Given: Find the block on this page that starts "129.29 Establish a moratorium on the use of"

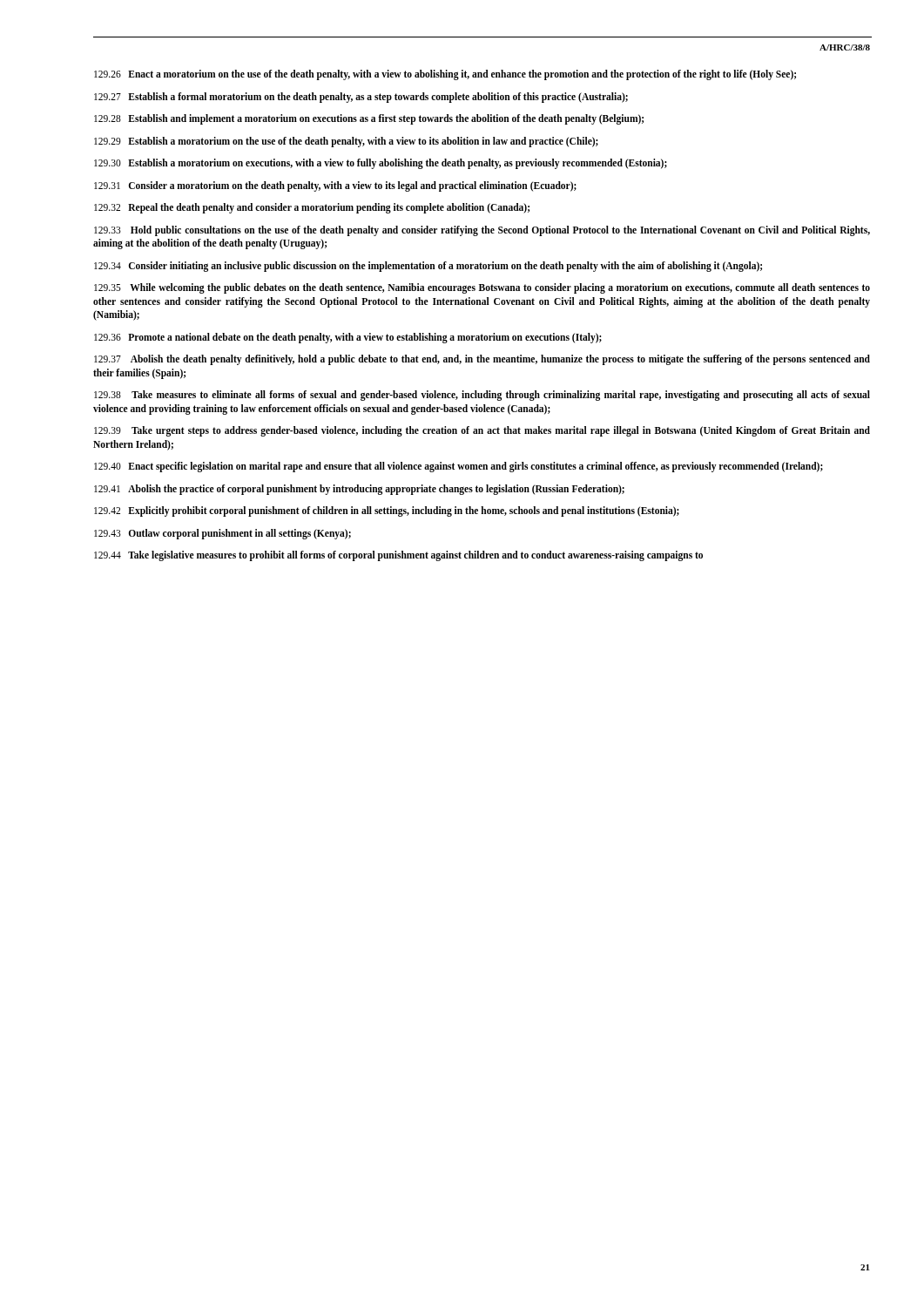Looking at the screenshot, I should click(x=346, y=141).
